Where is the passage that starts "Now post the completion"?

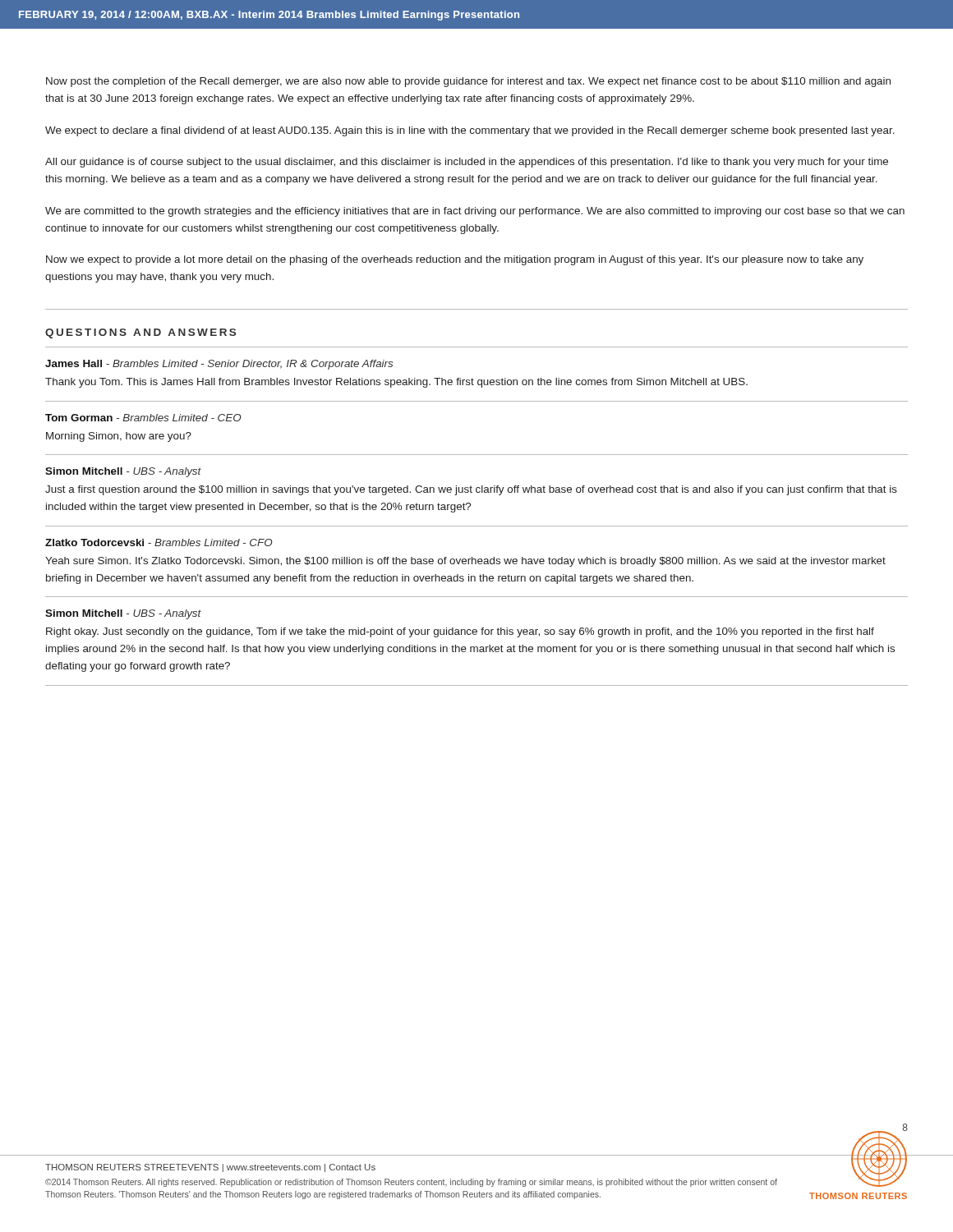pyautogui.click(x=468, y=89)
